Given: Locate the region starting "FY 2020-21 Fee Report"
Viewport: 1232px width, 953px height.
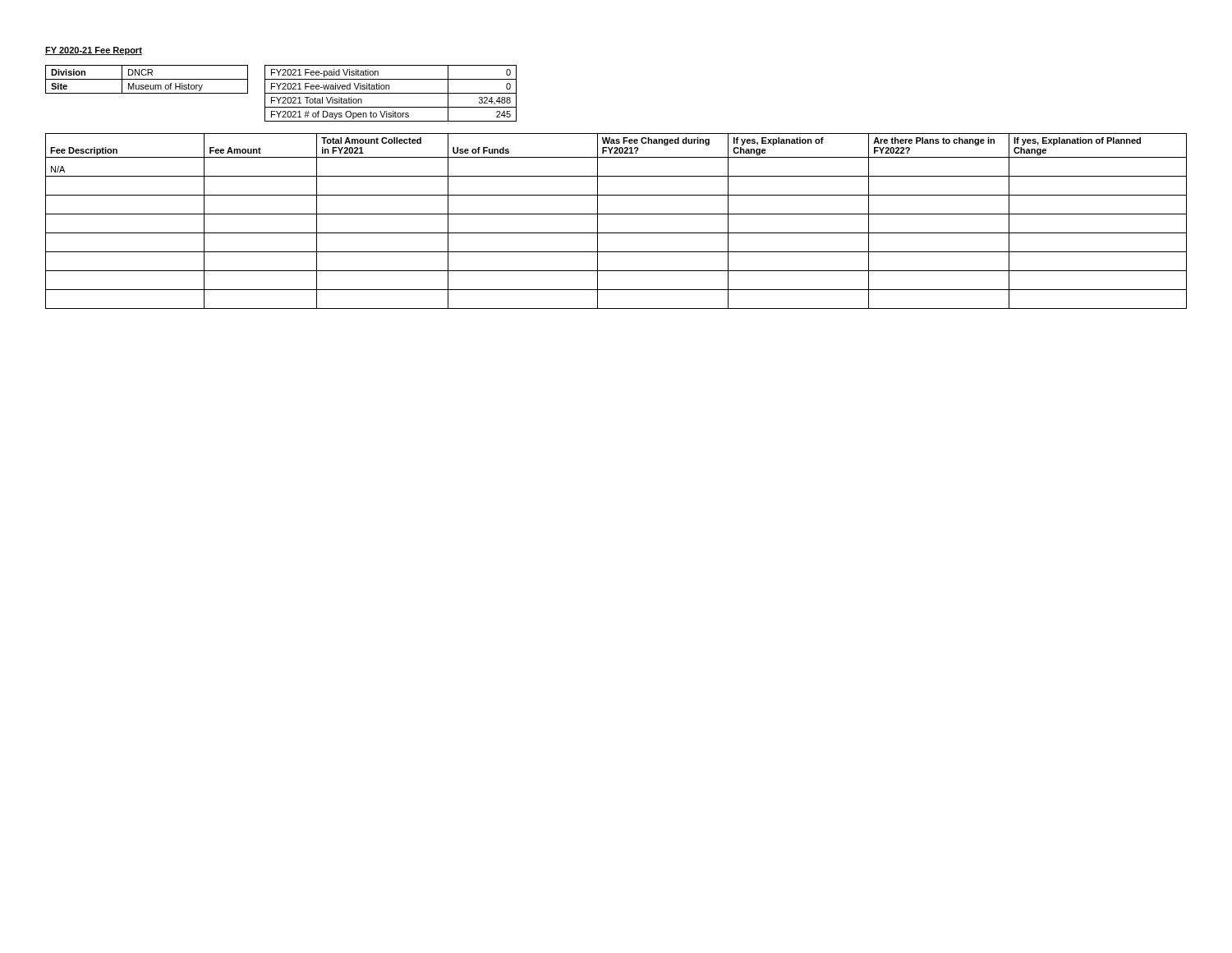Looking at the screenshot, I should [94, 50].
